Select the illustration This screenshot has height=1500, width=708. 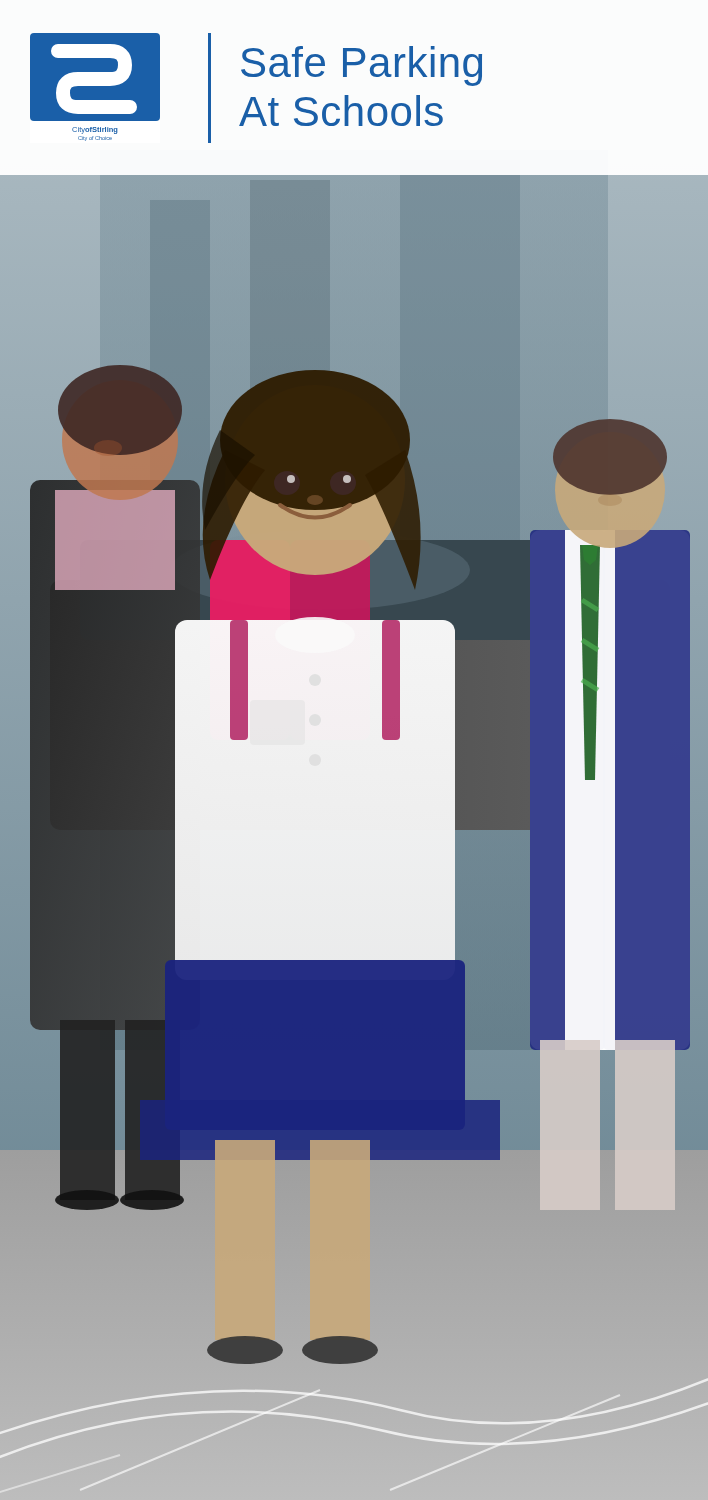[x=354, y=1390]
